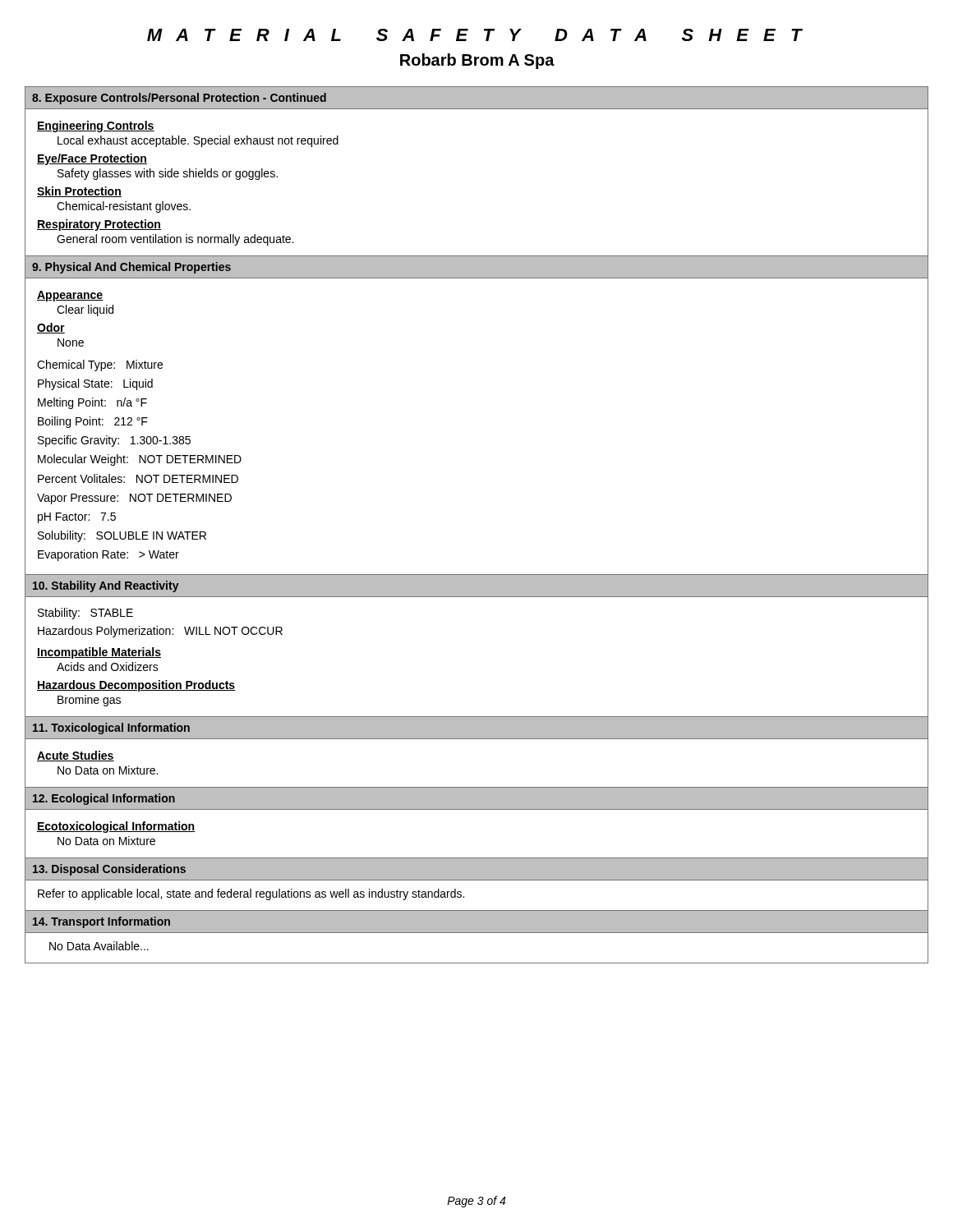Find the element starting "Respiratory Protection General"
The image size is (953, 1232).
click(99, 225)
